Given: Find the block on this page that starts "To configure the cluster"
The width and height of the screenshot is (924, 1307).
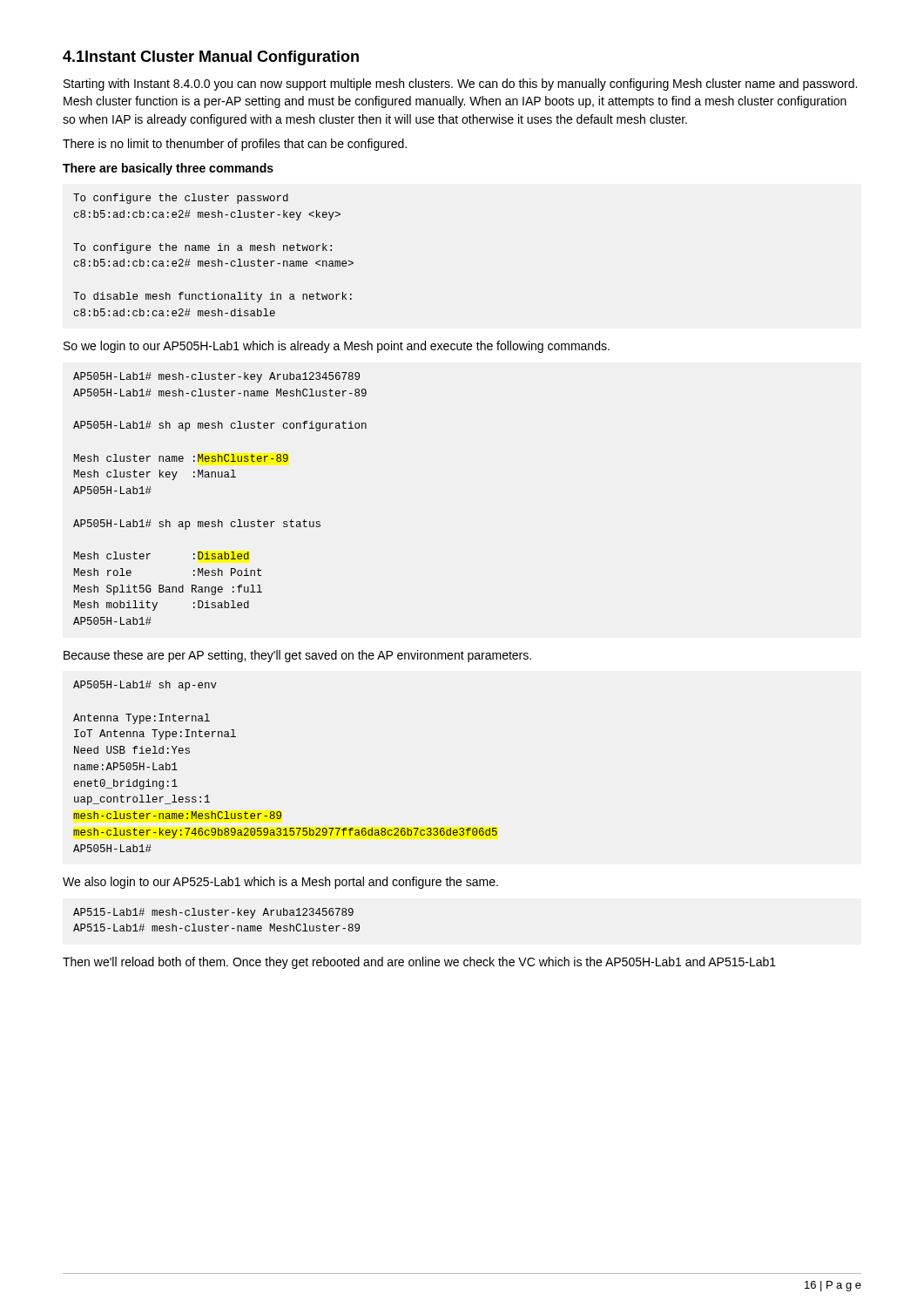Looking at the screenshot, I should point(181,199).
